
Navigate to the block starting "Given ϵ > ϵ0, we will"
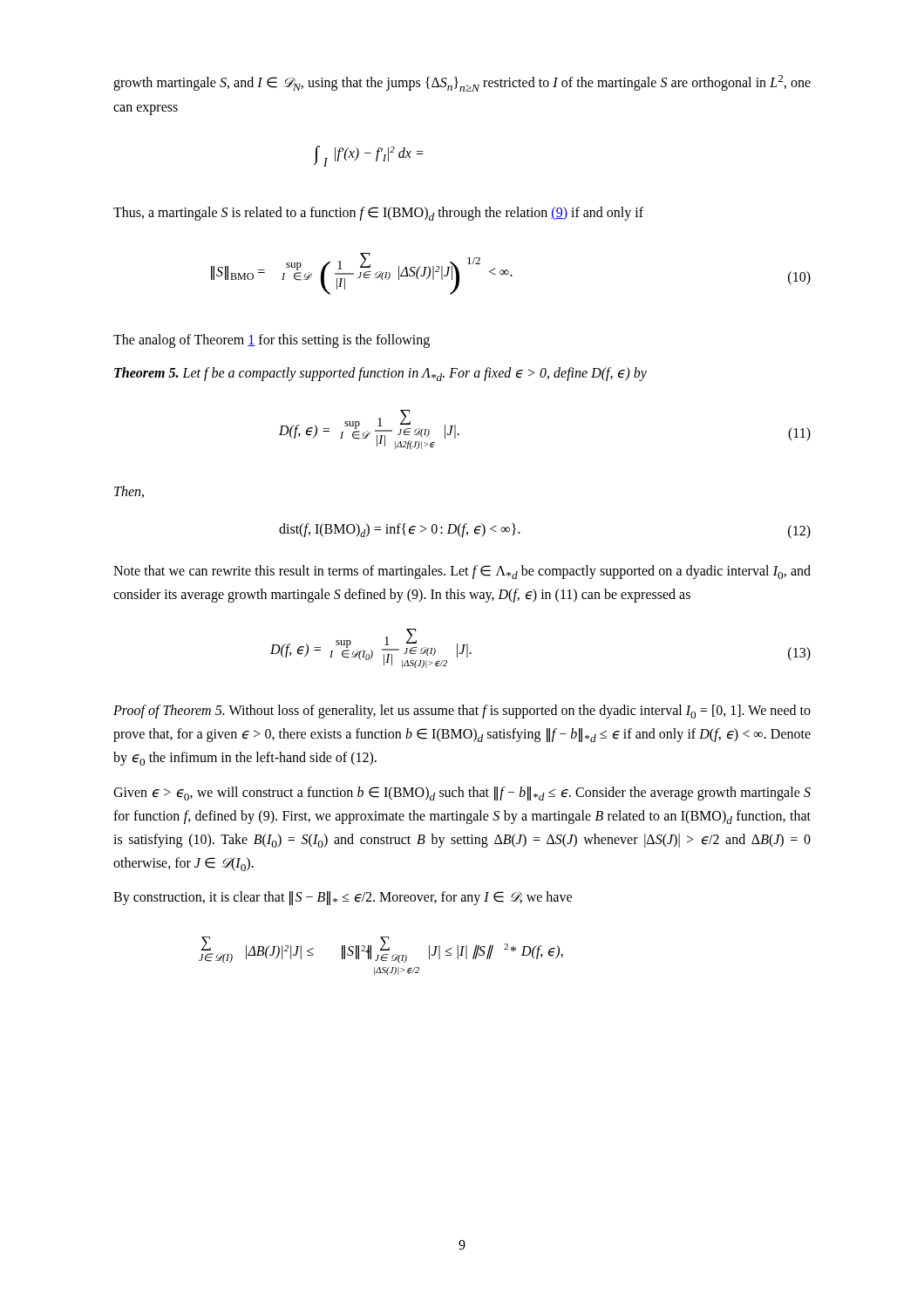(x=462, y=829)
